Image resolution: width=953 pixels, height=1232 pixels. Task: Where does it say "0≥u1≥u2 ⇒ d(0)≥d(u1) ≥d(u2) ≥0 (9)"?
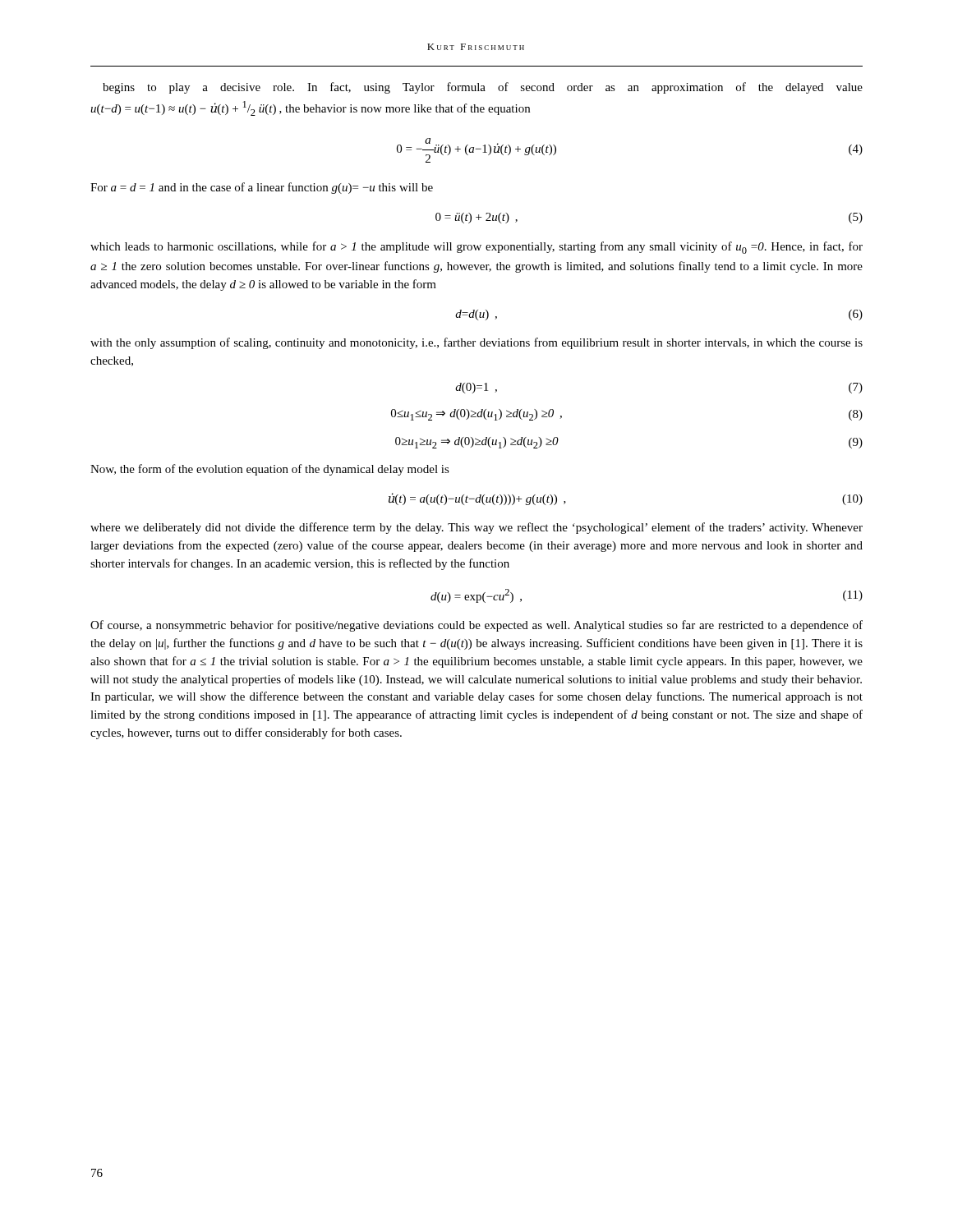click(478, 442)
